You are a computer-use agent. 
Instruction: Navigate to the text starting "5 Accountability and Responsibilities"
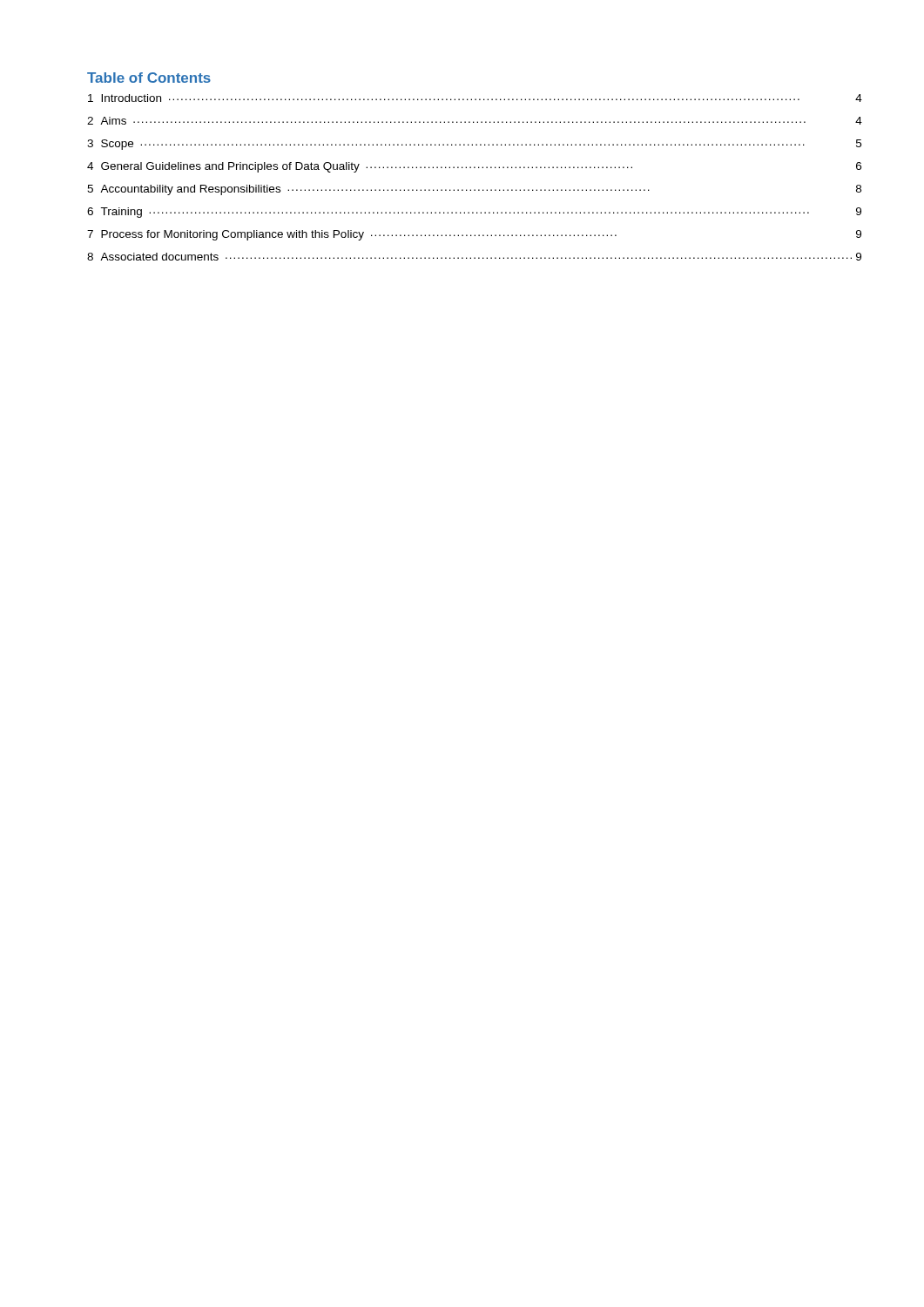[475, 189]
